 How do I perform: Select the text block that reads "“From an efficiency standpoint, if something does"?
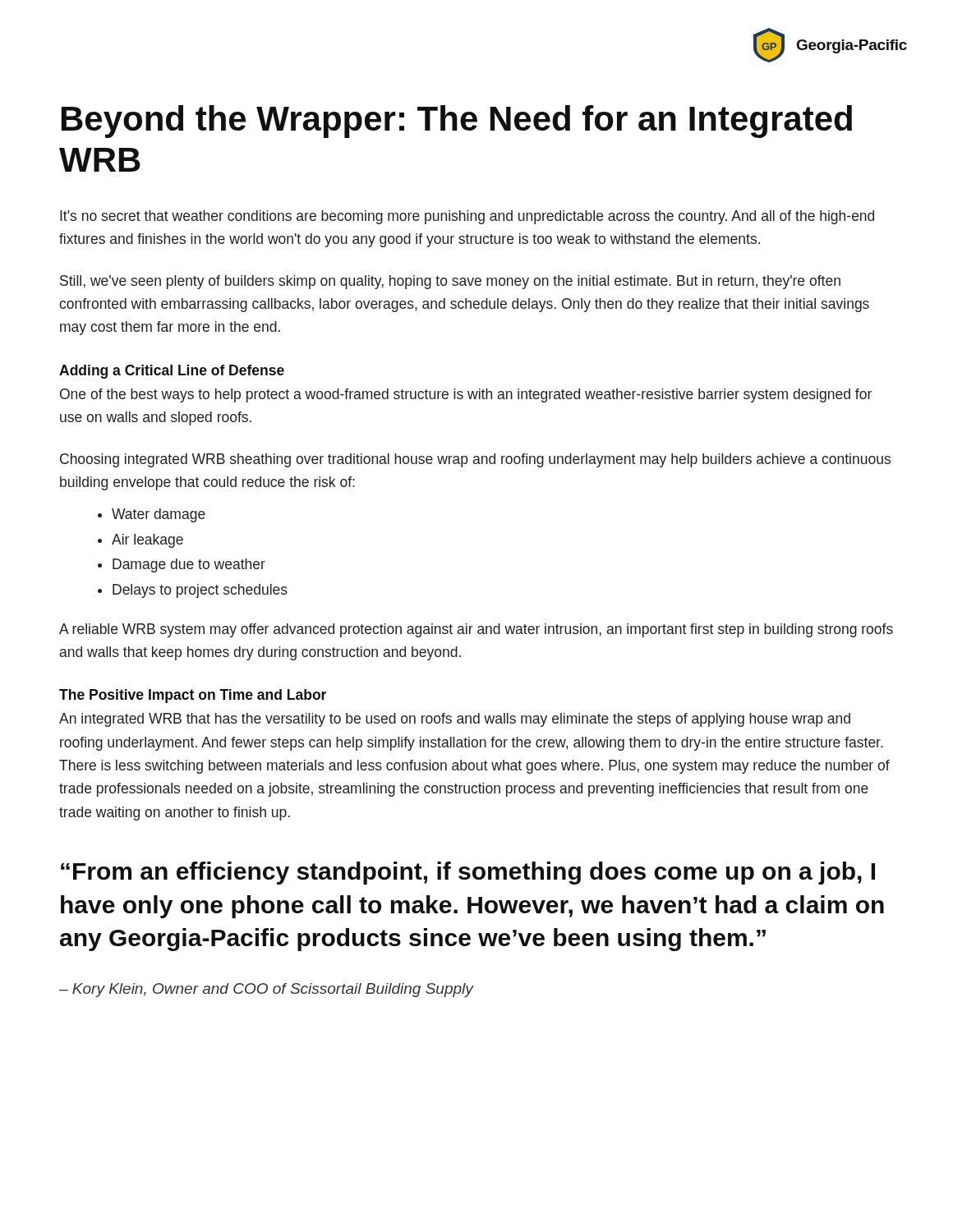pos(472,904)
